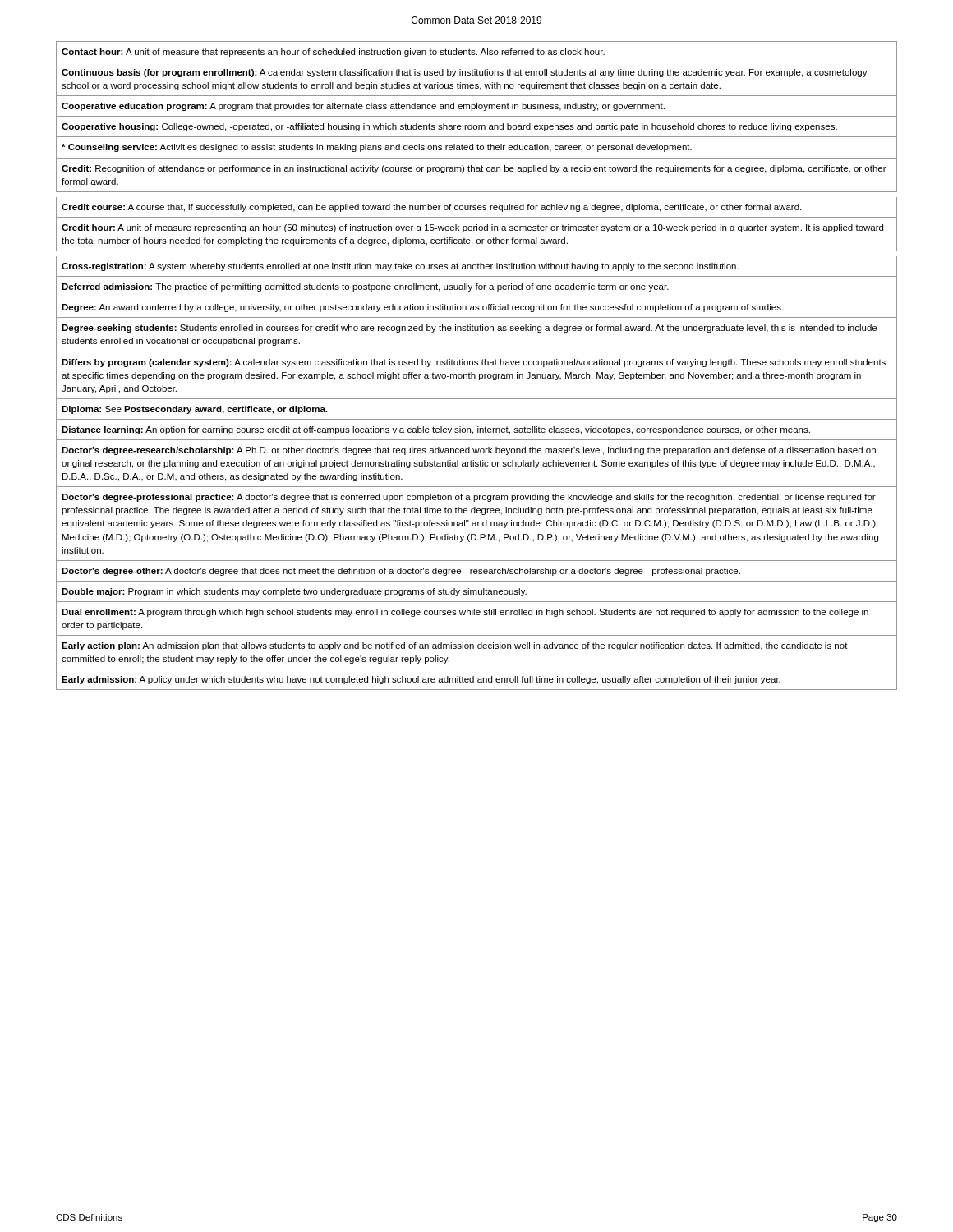Select the text block that says "Doctor's degree-professional practice: A doctor's degree that"
The image size is (953, 1232).
[470, 524]
